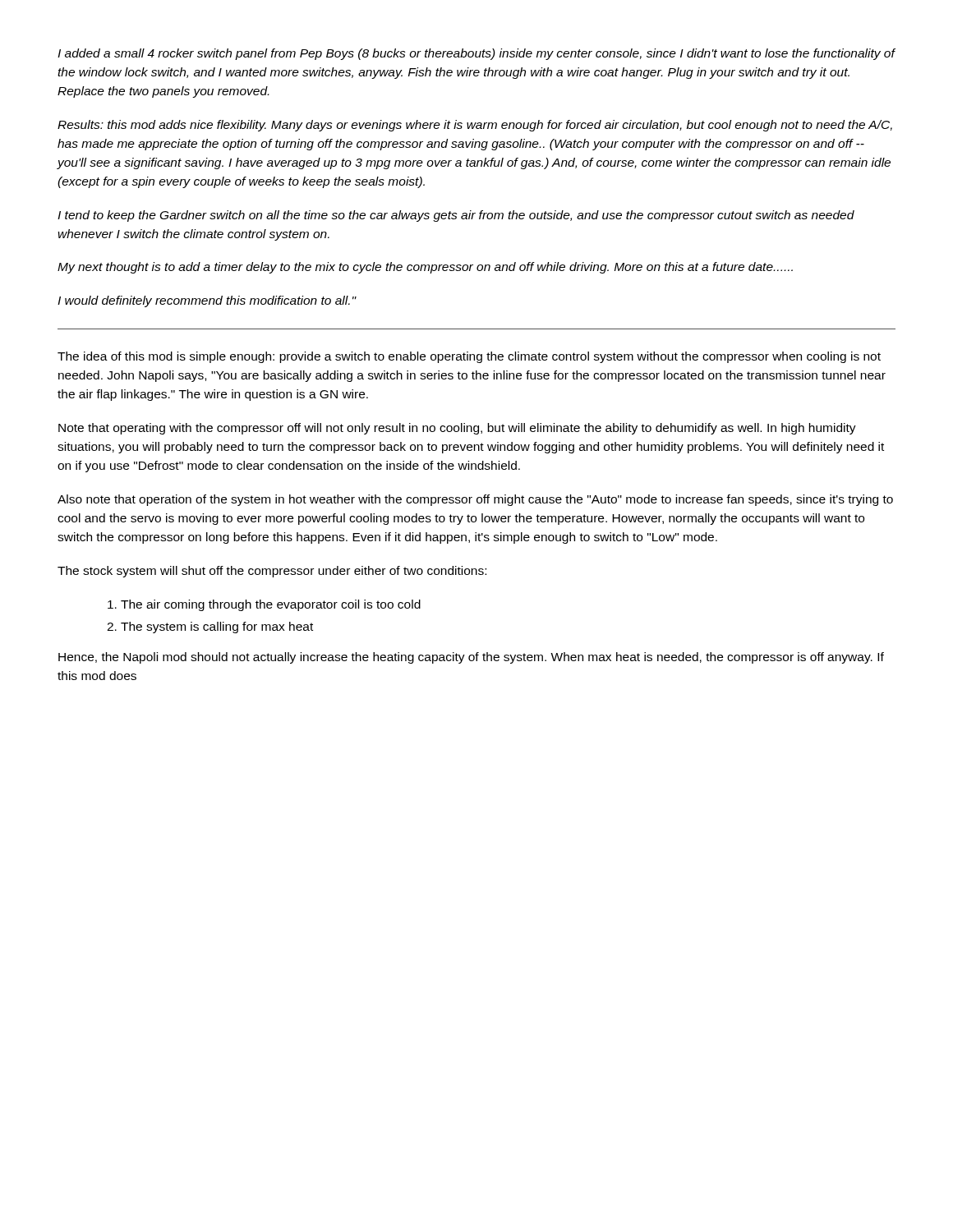This screenshot has width=953, height=1232.
Task: Find the block on this page that starts "The air coming through the evaporator coil"
Action: coord(264,604)
